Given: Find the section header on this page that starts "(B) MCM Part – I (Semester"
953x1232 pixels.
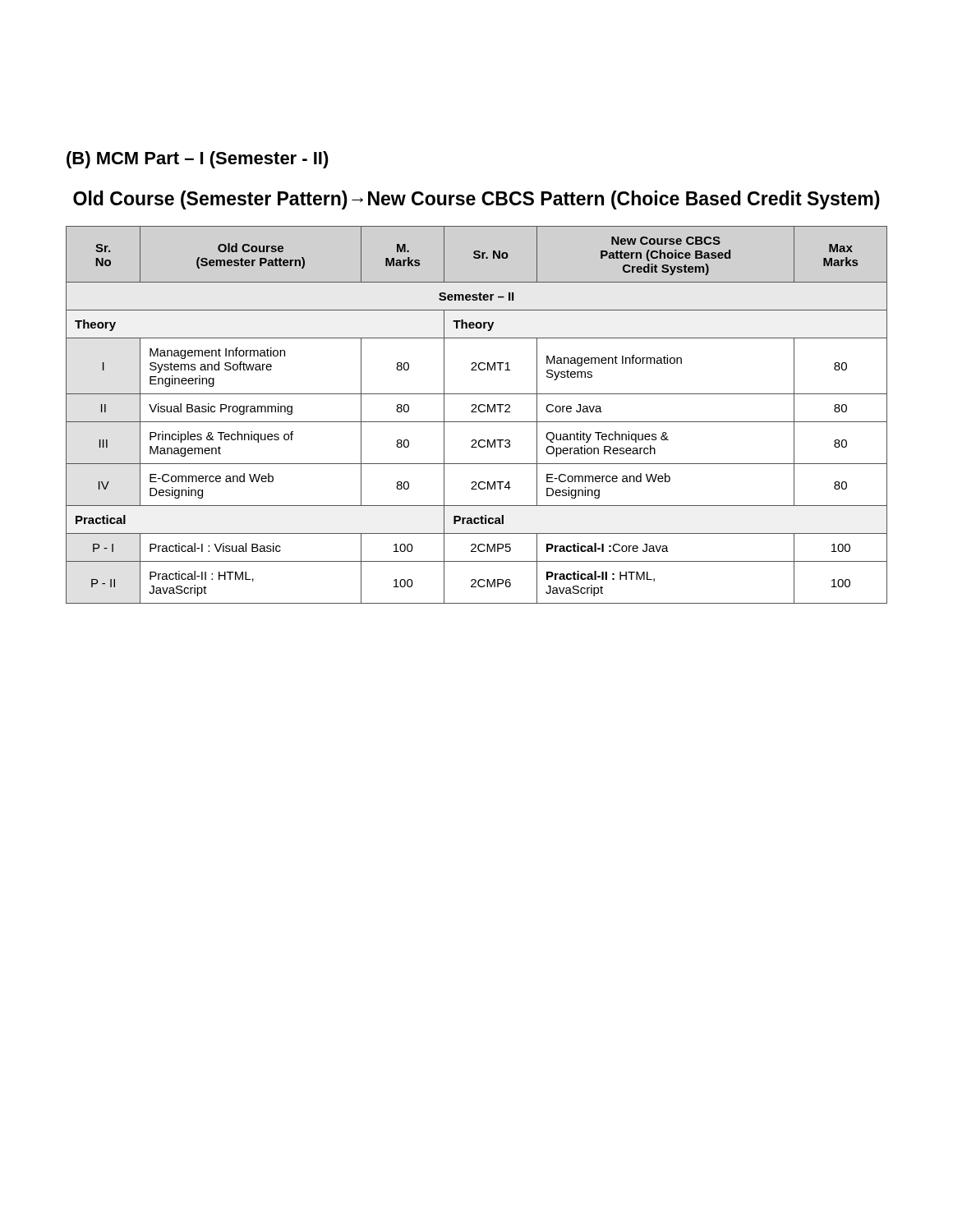Looking at the screenshot, I should tap(197, 158).
